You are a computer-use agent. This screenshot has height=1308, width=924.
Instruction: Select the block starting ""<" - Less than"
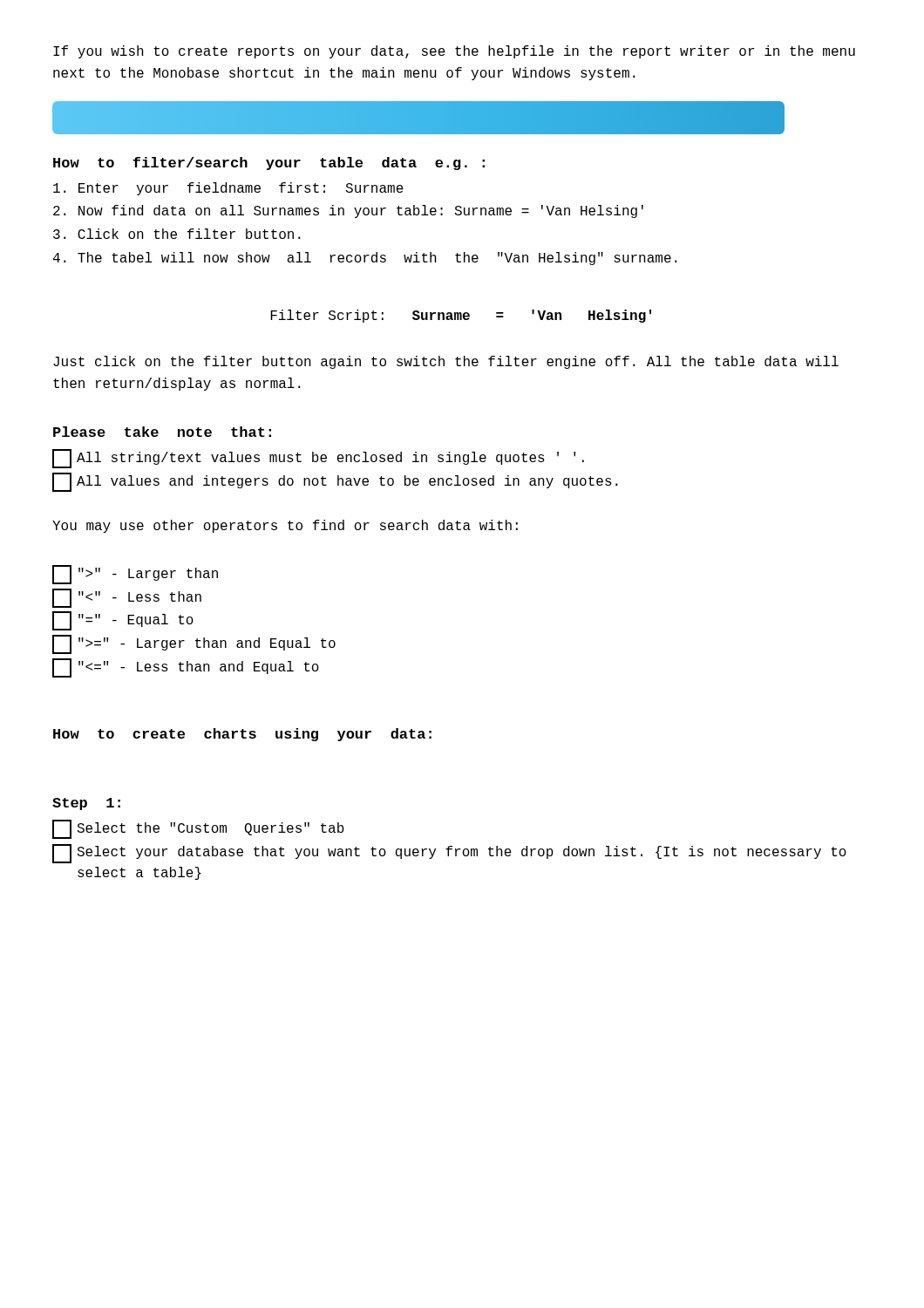pos(127,598)
